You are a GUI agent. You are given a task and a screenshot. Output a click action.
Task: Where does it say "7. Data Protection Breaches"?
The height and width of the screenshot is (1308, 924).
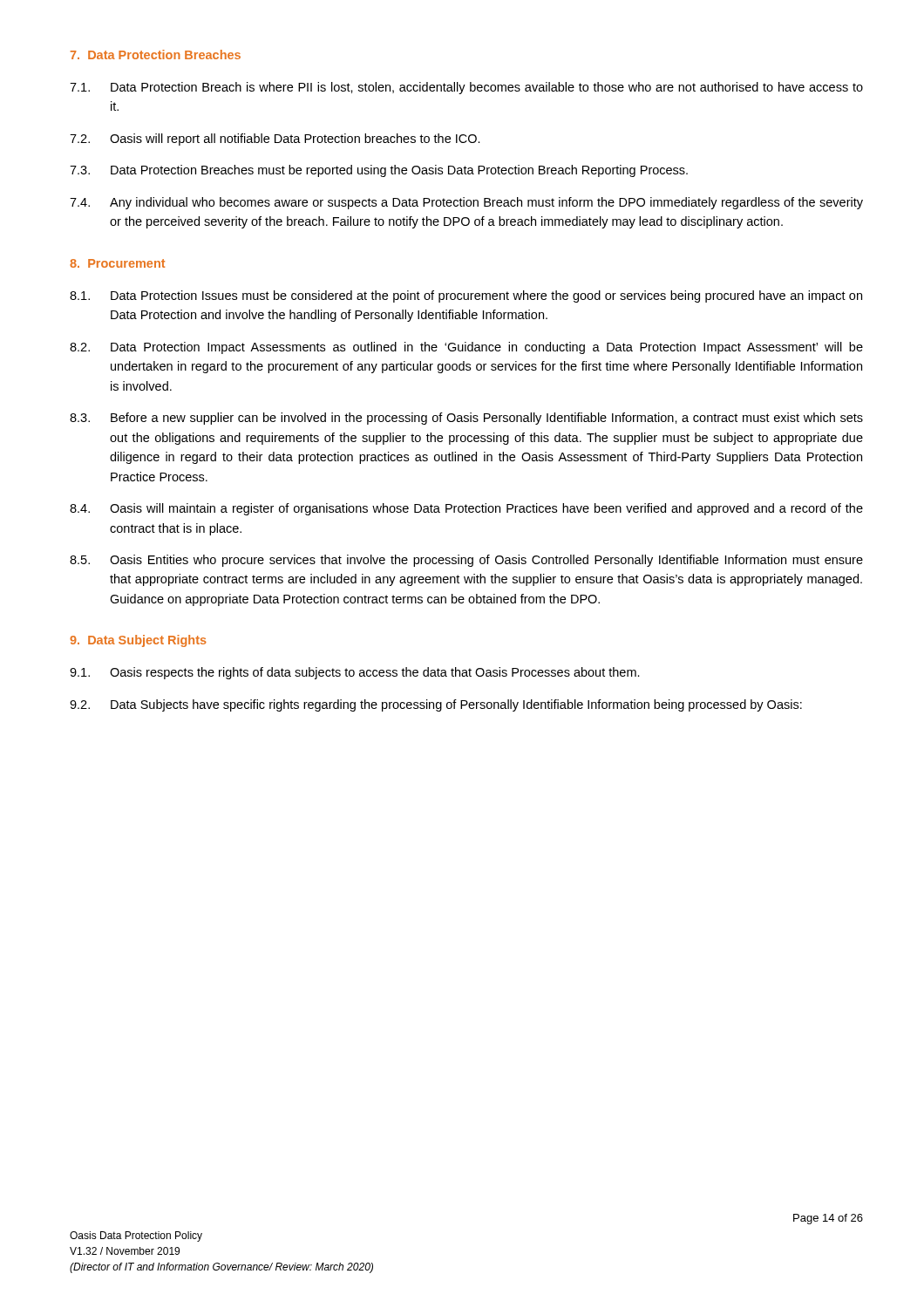(x=155, y=55)
